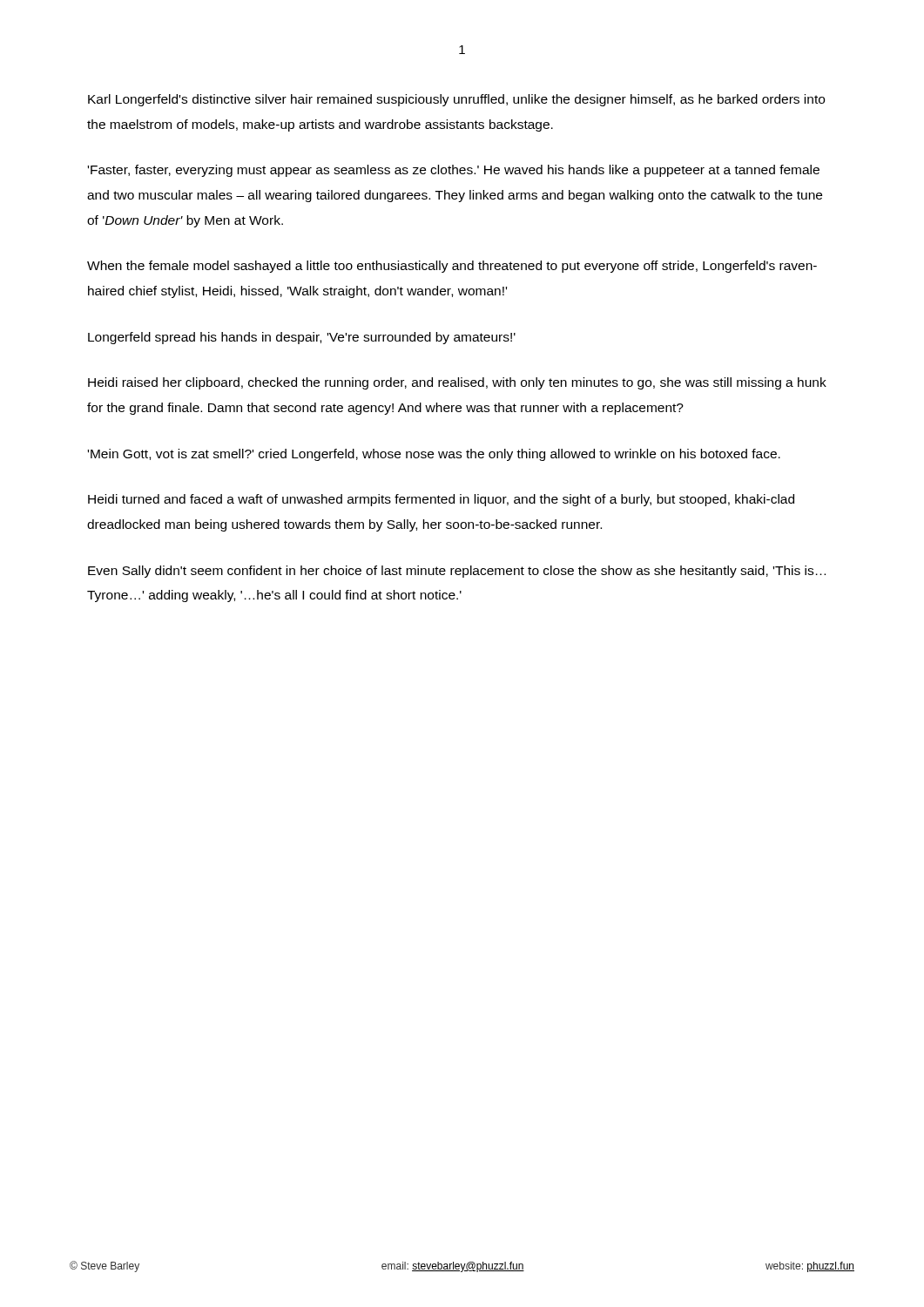
Task: Navigate to the region starting "'Mein Gott, vot is zat smell?' cried Longerfeld,"
Action: tap(434, 453)
